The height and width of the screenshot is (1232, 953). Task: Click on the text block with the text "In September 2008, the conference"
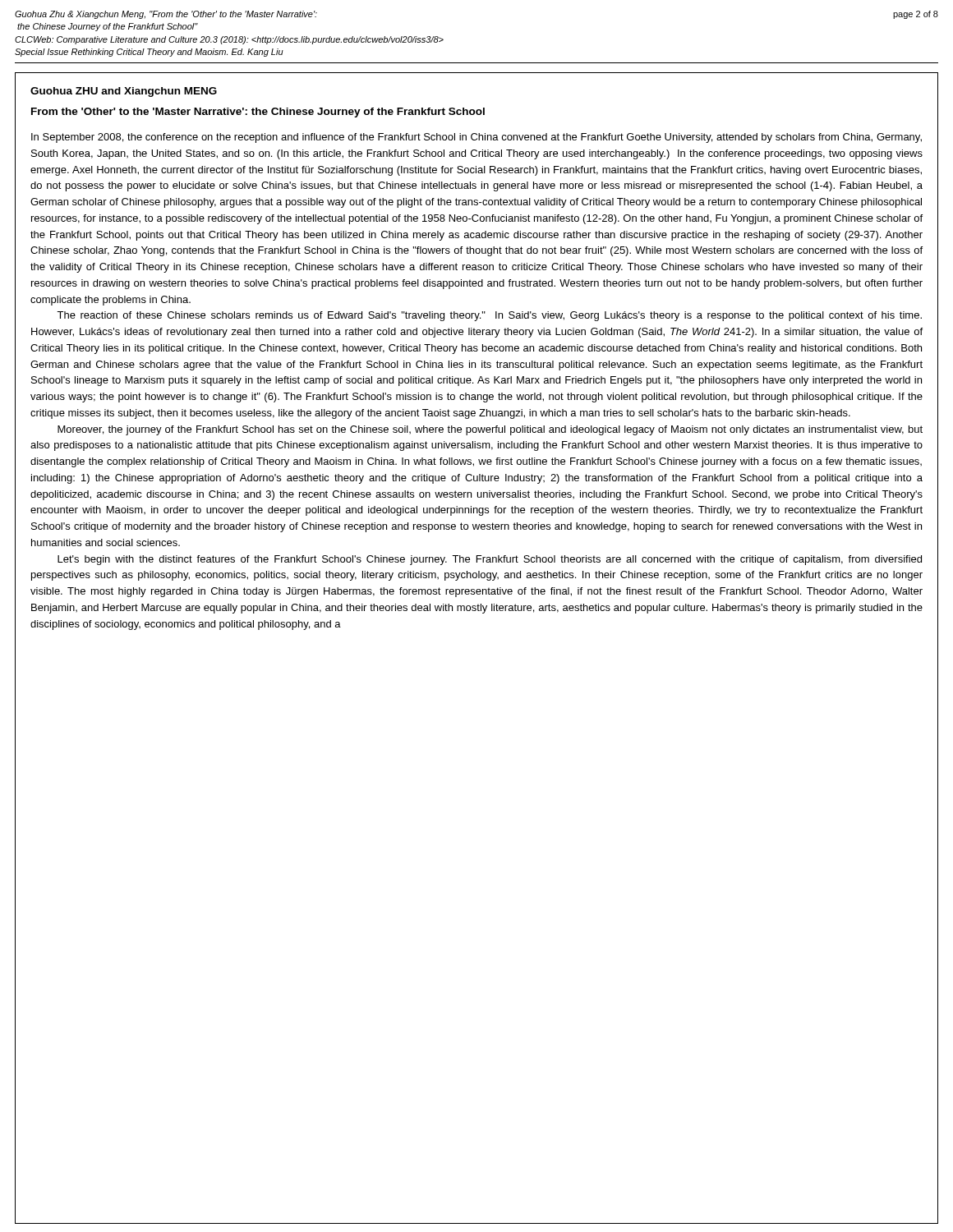click(x=476, y=218)
